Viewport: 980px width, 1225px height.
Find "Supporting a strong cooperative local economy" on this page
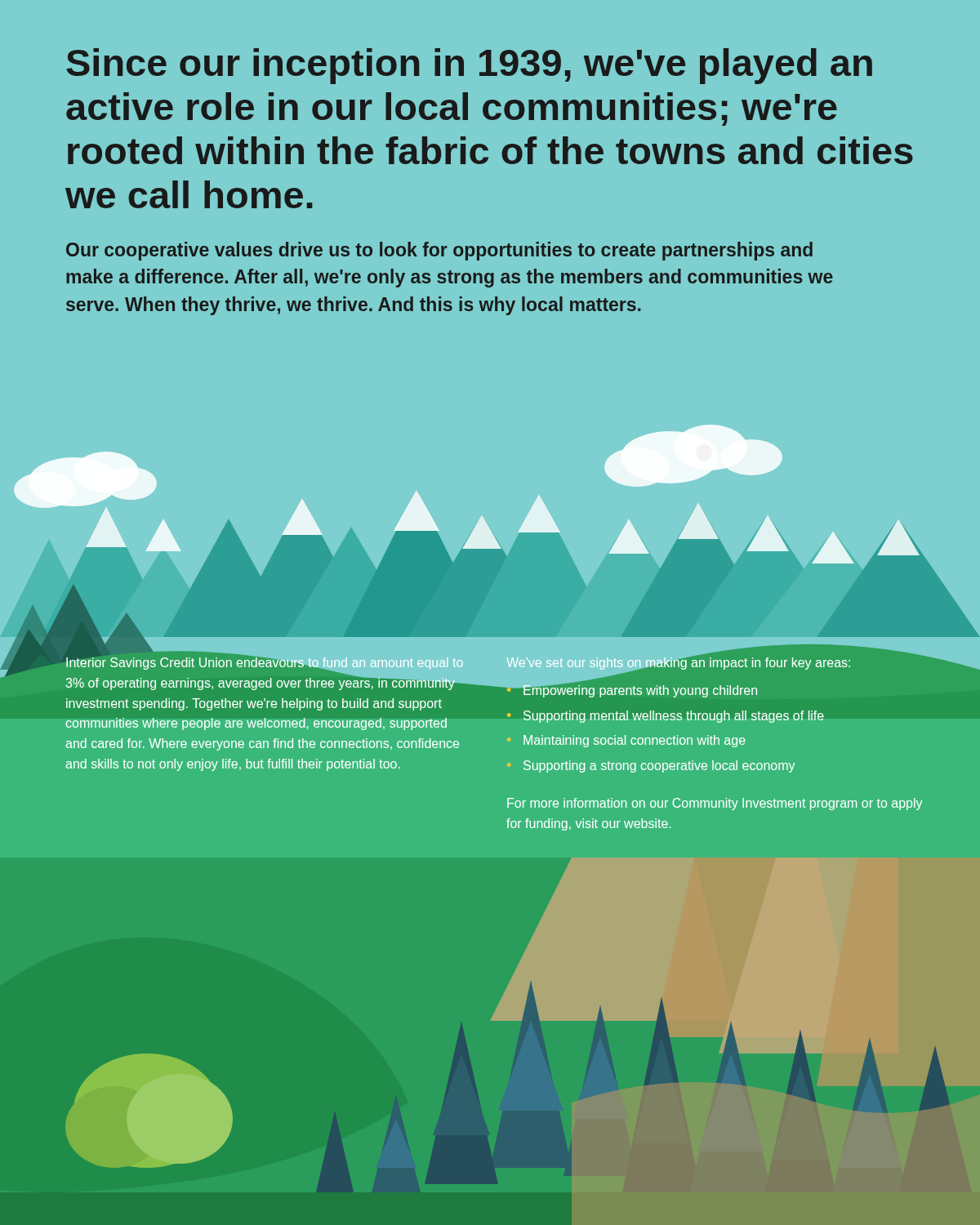click(659, 766)
